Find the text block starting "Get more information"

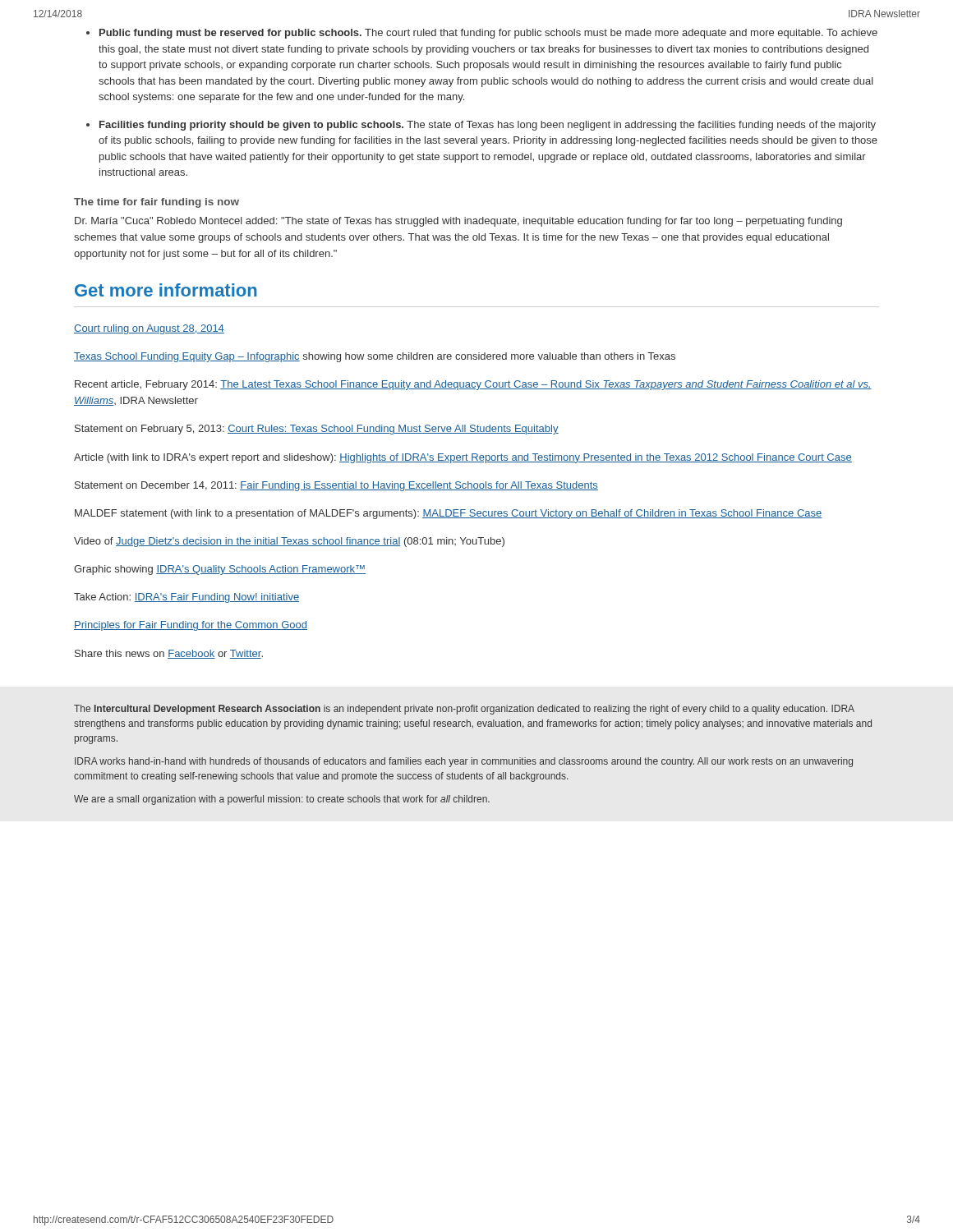coord(166,290)
